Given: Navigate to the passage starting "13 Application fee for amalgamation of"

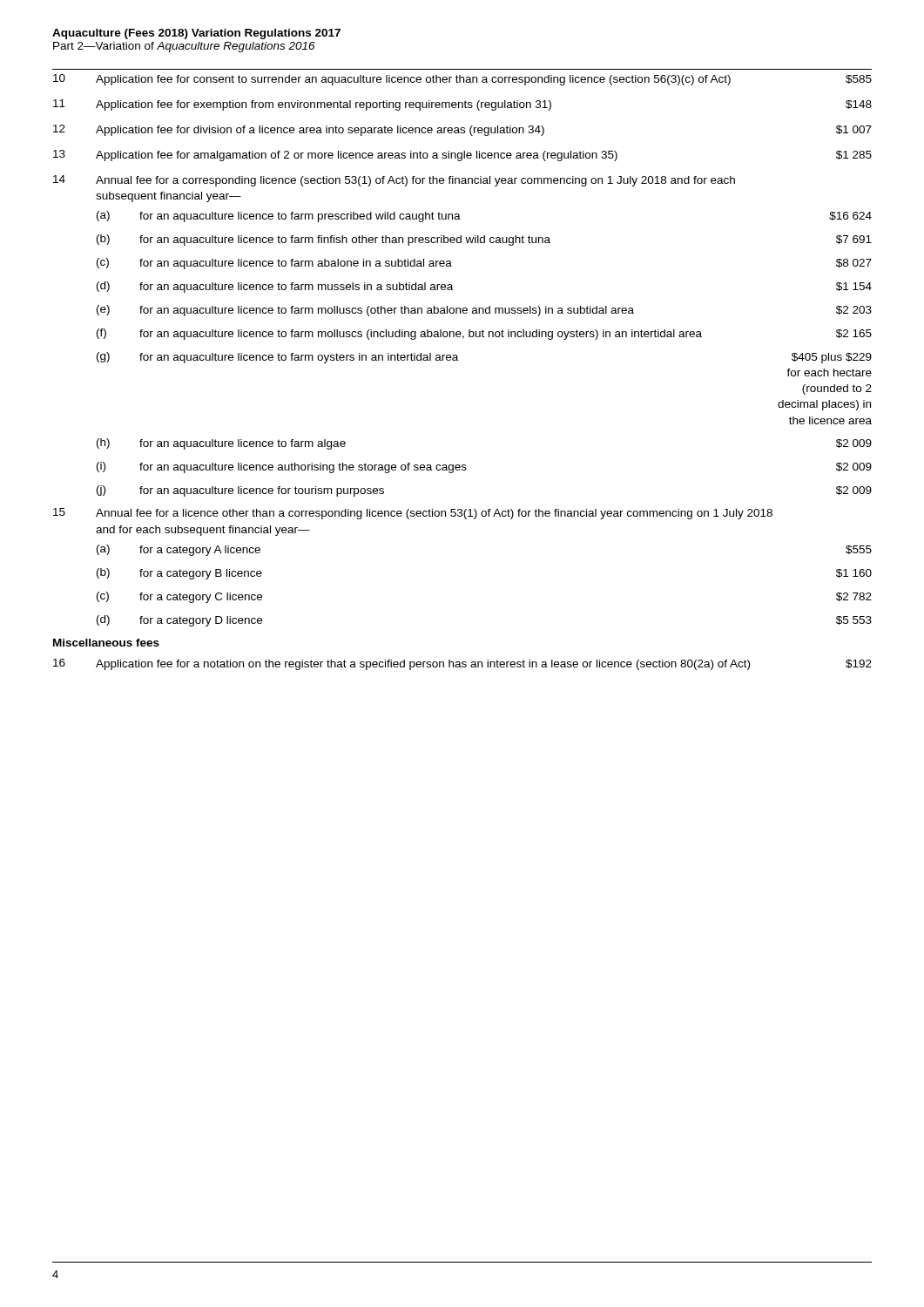Looking at the screenshot, I should click(462, 155).
